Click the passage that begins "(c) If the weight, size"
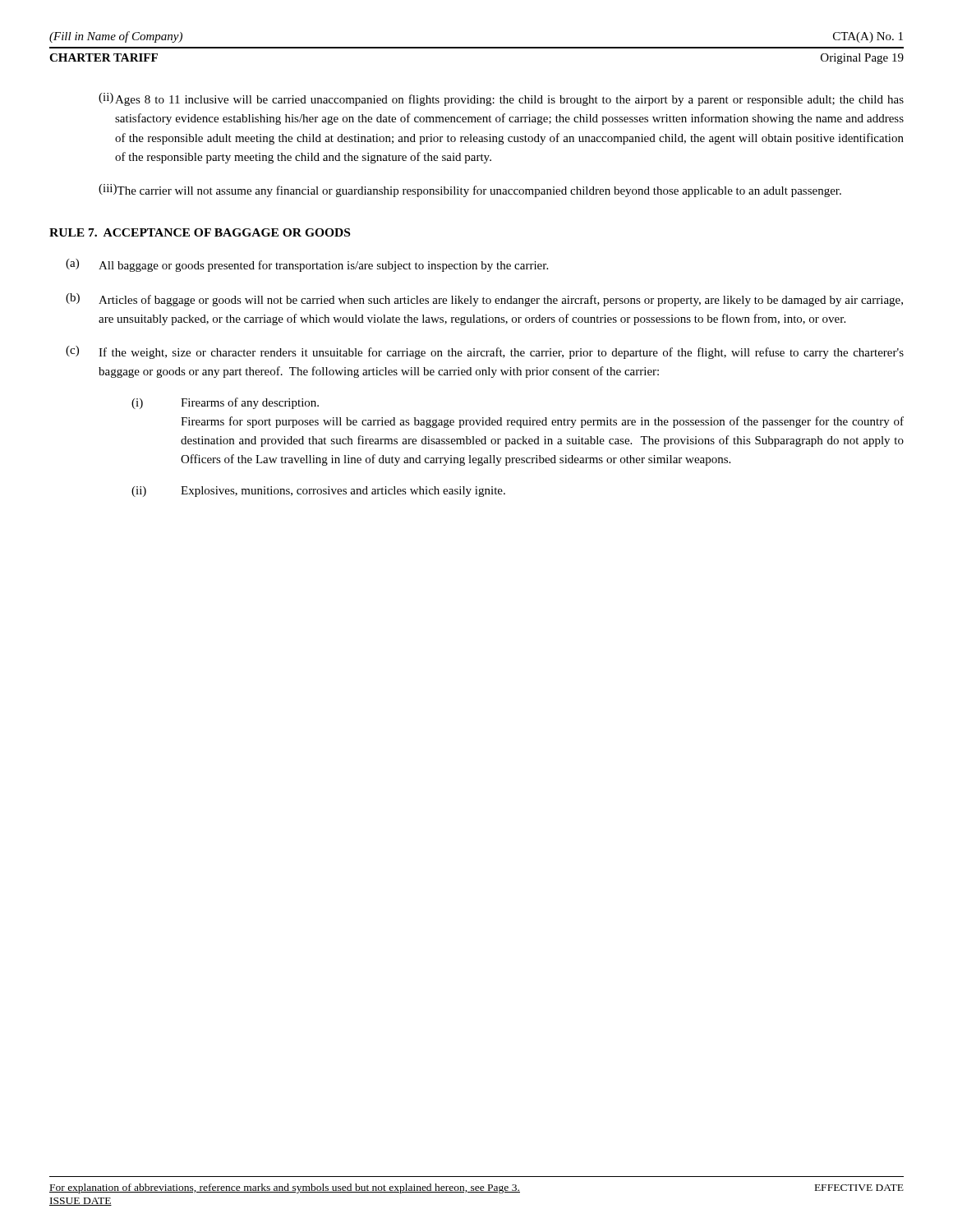This screenshot has height=1232, width=953. [476, 427]
